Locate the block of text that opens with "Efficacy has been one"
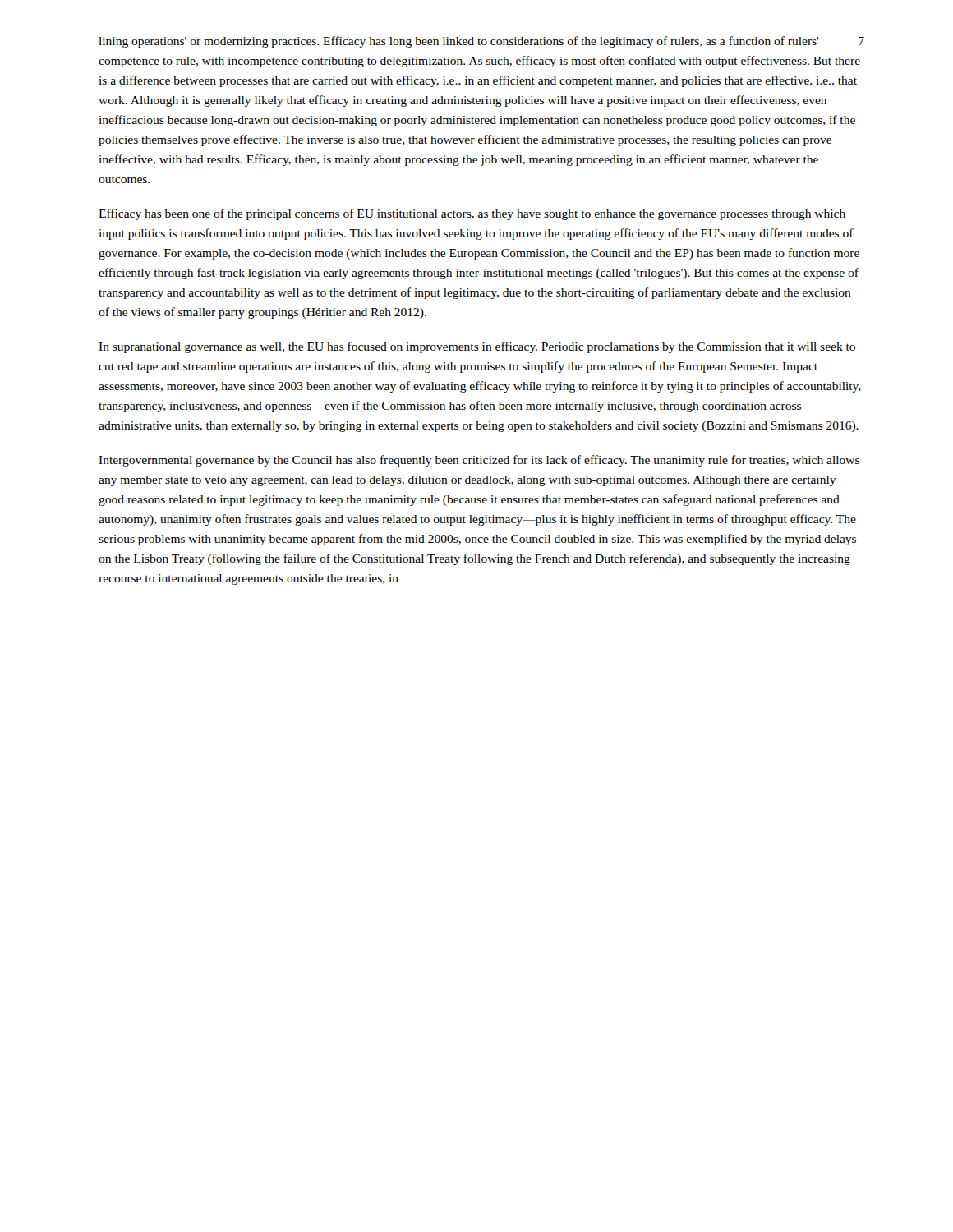953x1232 pixels. coord(479,263)
